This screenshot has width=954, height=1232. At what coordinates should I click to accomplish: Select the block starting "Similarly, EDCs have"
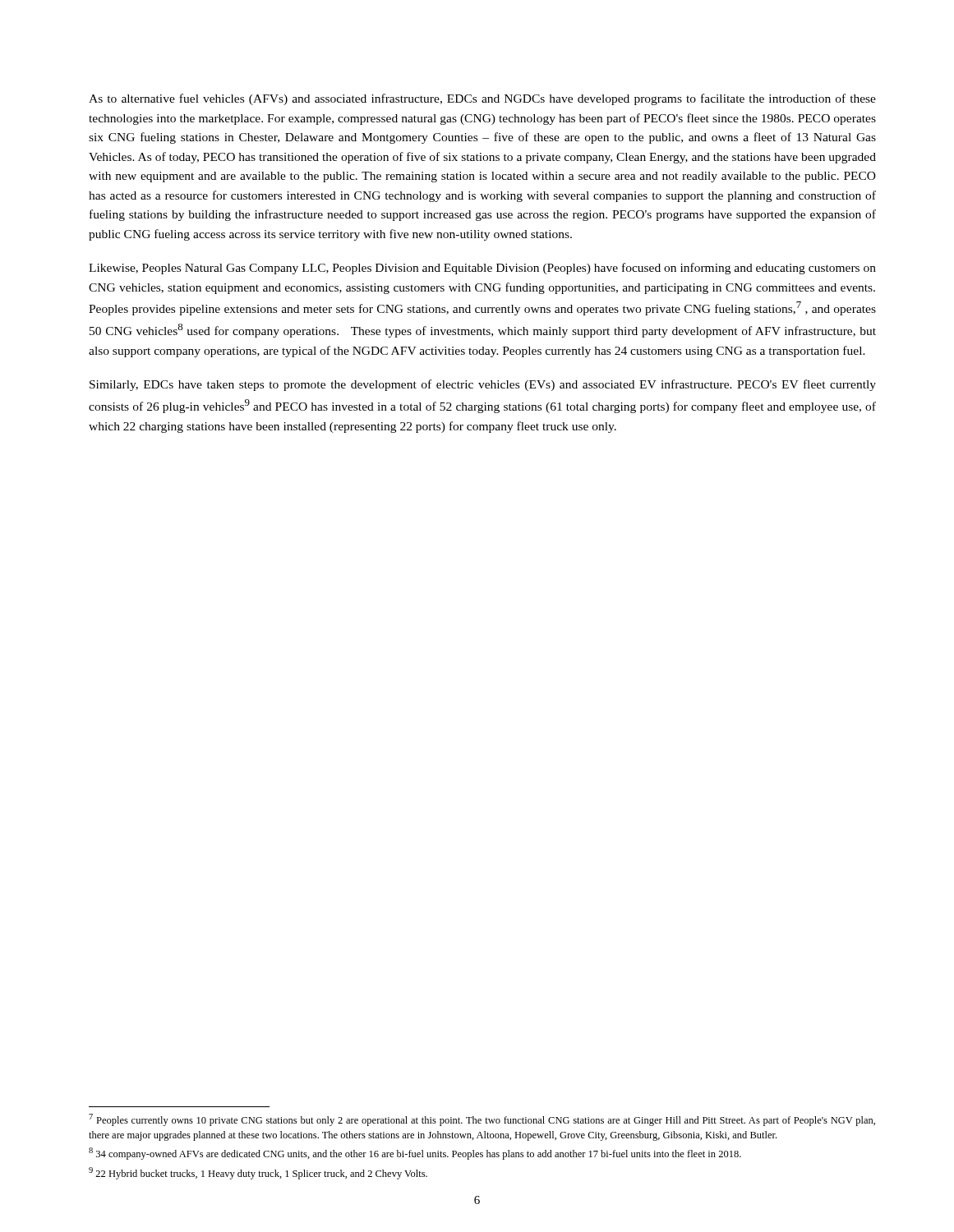[482, 405]
